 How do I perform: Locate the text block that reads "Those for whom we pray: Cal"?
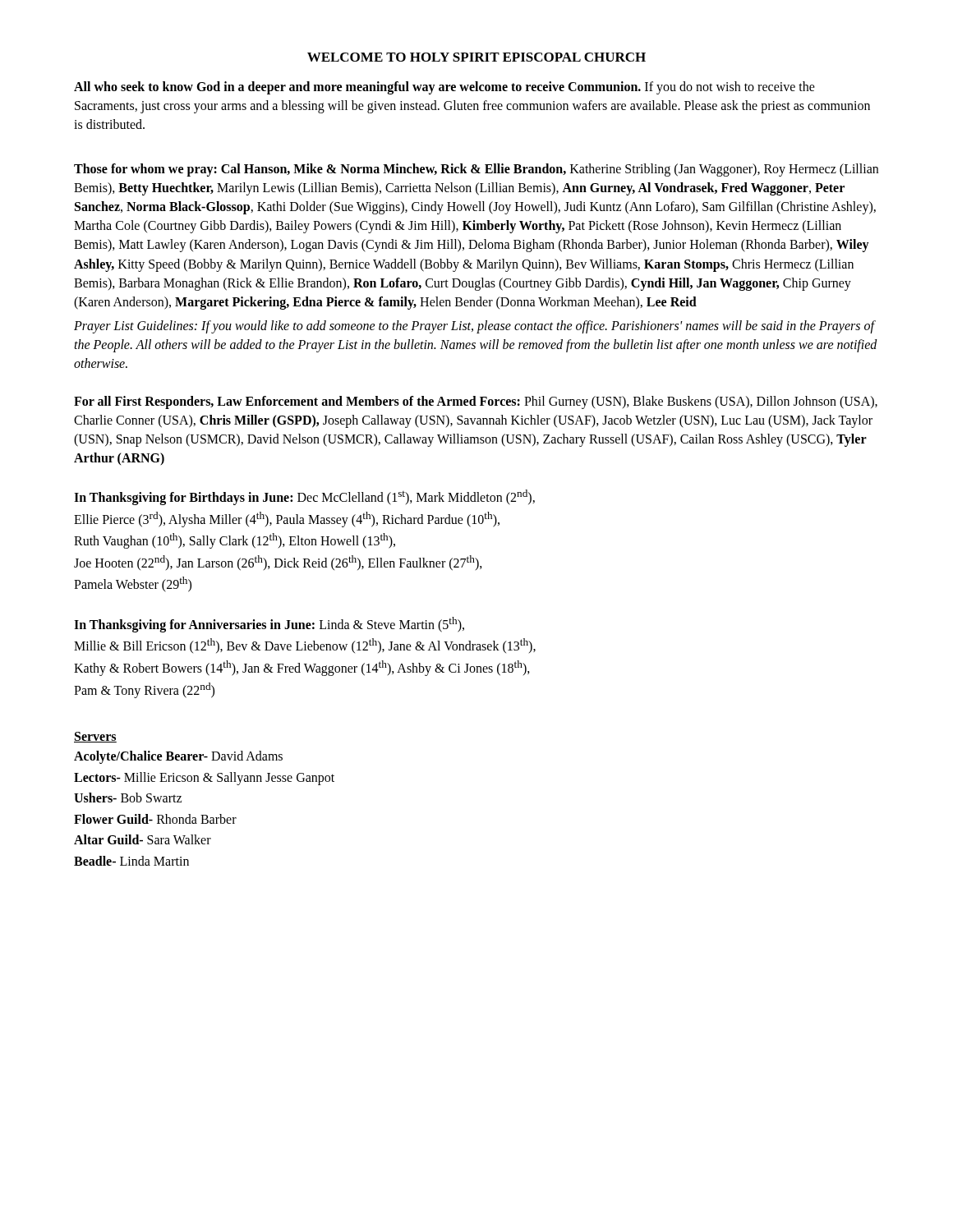[x=476, y=235]
